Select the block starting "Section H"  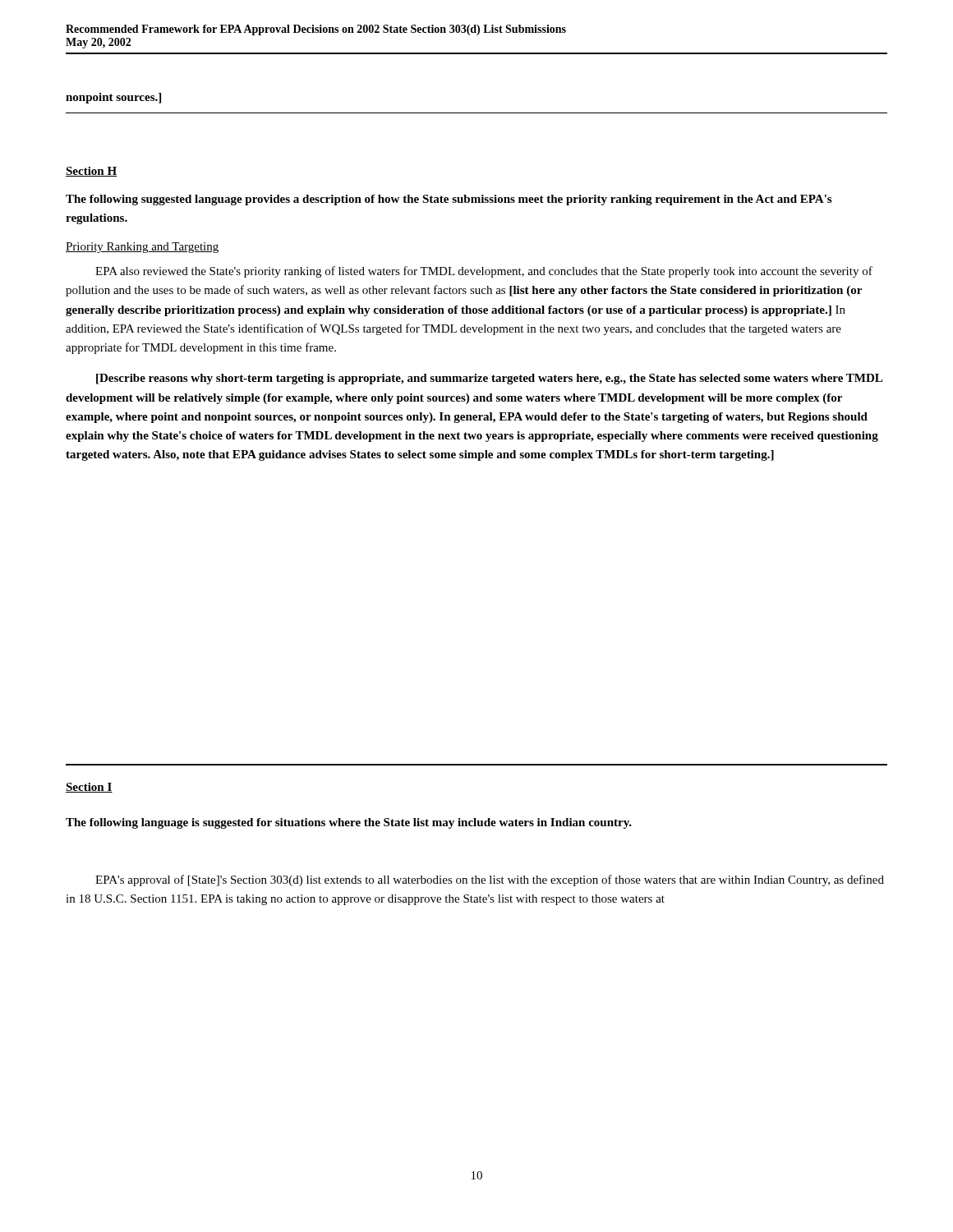tap(91, 172)
